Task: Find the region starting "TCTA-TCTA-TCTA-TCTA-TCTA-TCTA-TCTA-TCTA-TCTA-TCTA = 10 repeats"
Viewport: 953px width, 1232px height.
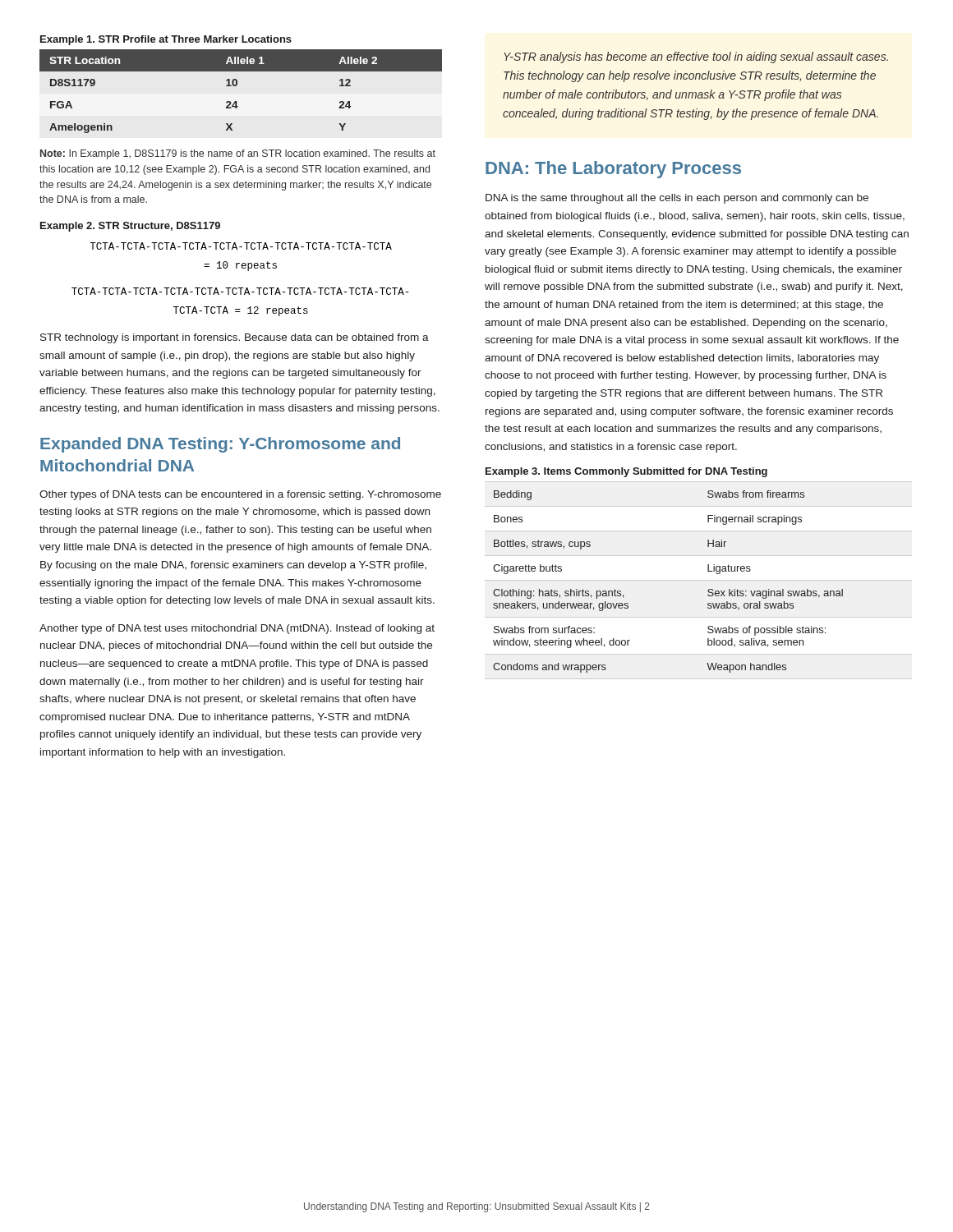Action: [x=241, y=256]
